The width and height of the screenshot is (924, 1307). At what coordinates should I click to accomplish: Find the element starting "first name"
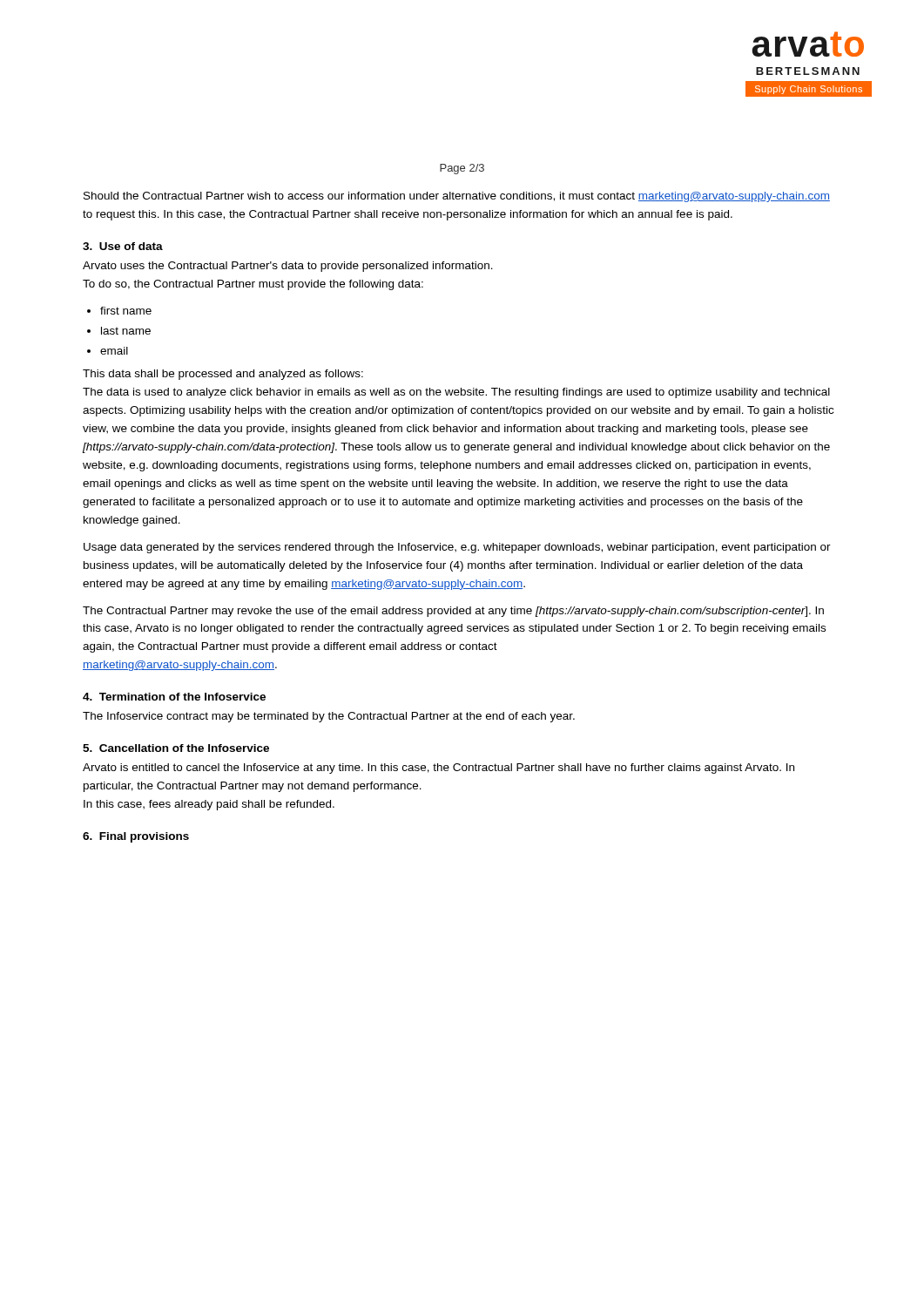[x=126, y=310]
